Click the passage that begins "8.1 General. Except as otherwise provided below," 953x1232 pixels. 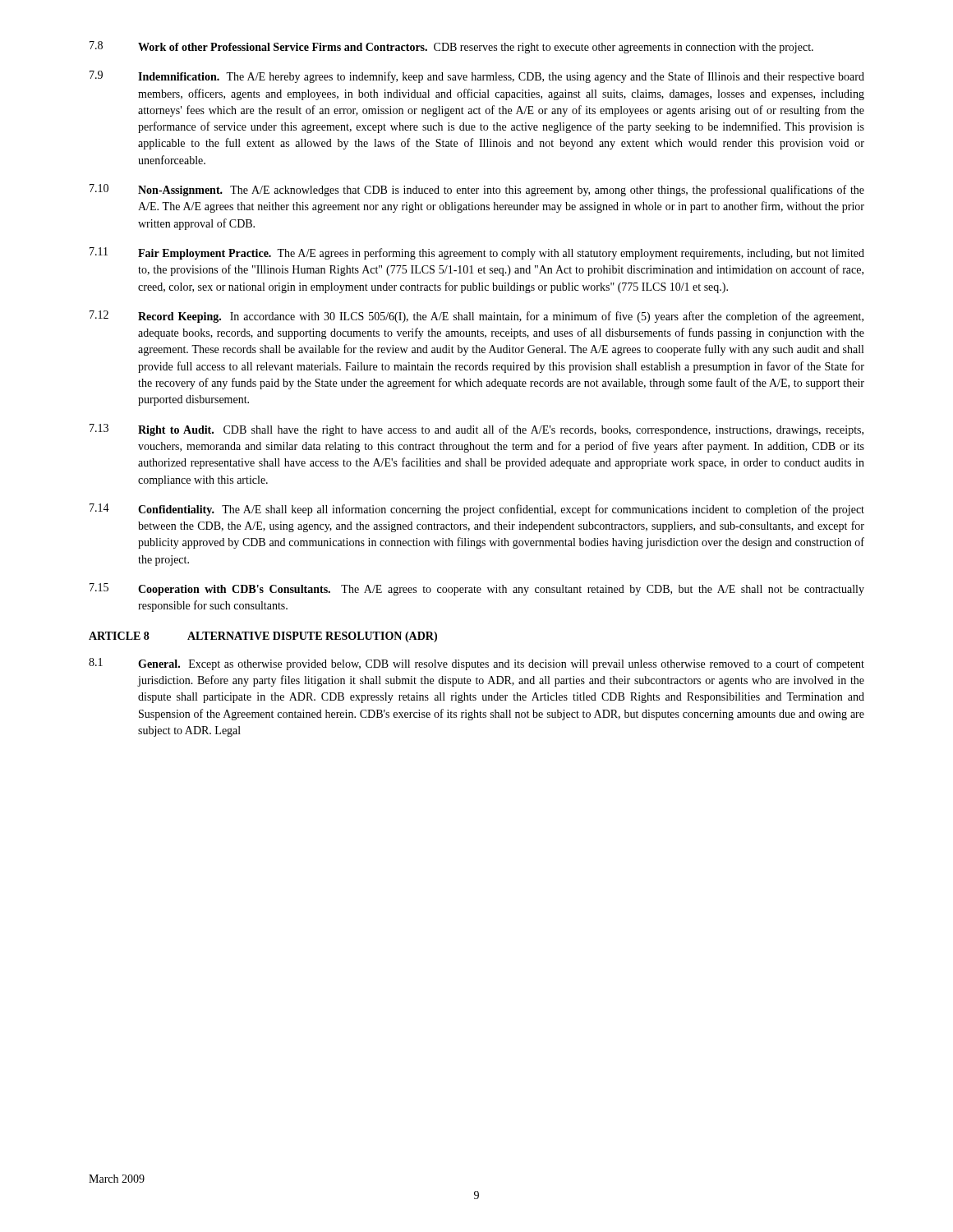[476, 698]
